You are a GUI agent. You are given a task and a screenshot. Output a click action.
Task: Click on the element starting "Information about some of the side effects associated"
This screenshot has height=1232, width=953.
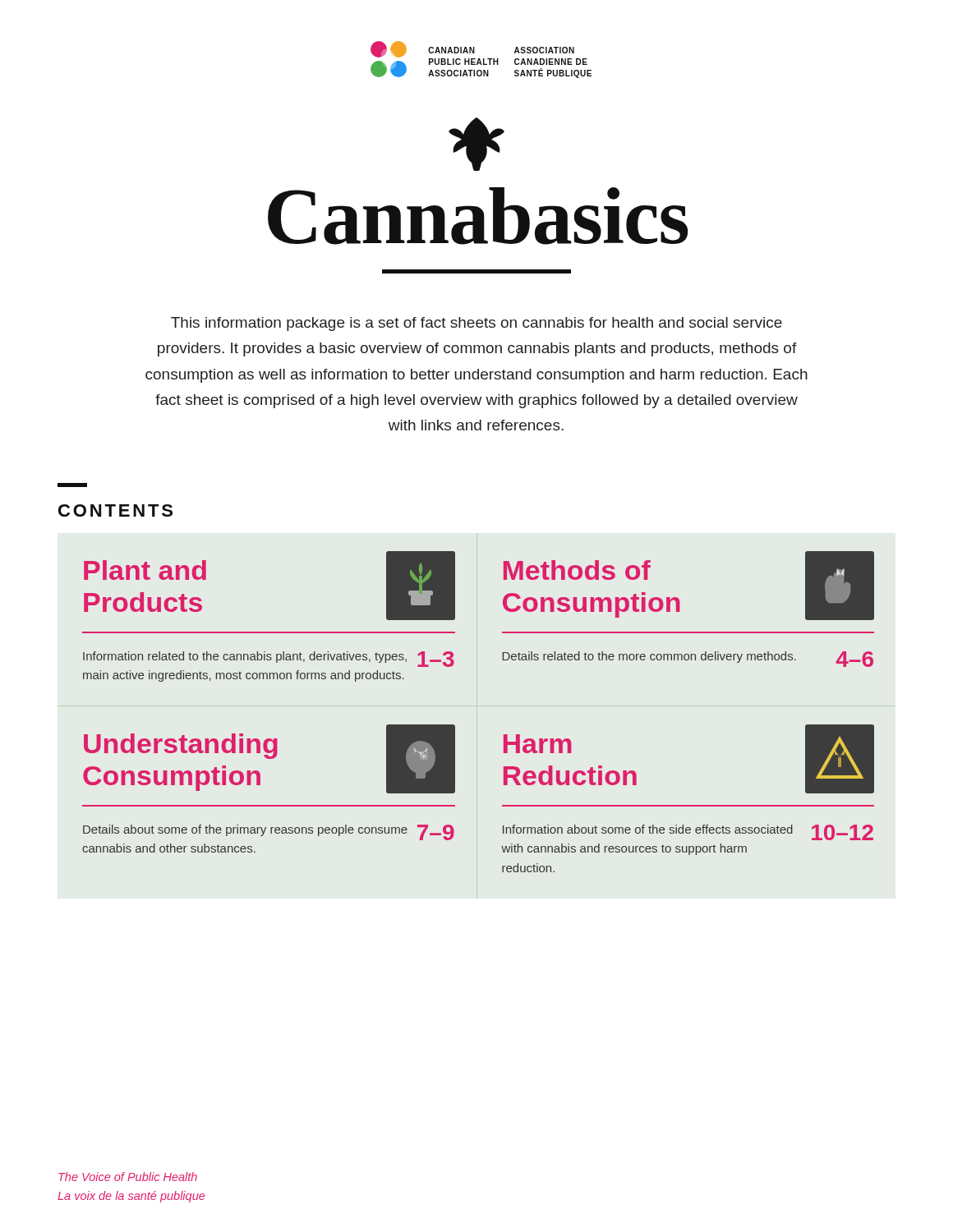pyautogui.click(x=647, y=848)
